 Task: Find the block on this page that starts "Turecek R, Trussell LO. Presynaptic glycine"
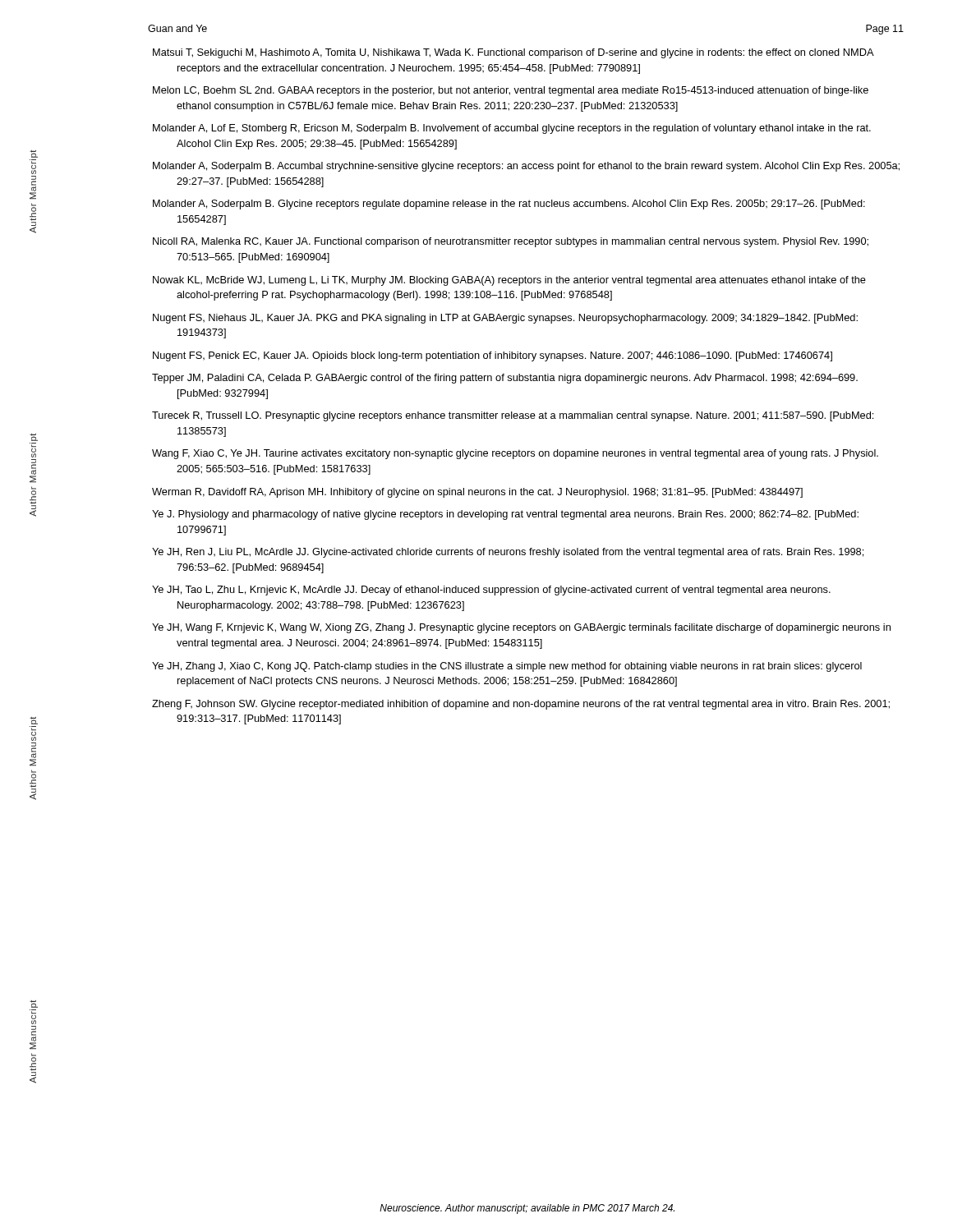coord(513,423)
